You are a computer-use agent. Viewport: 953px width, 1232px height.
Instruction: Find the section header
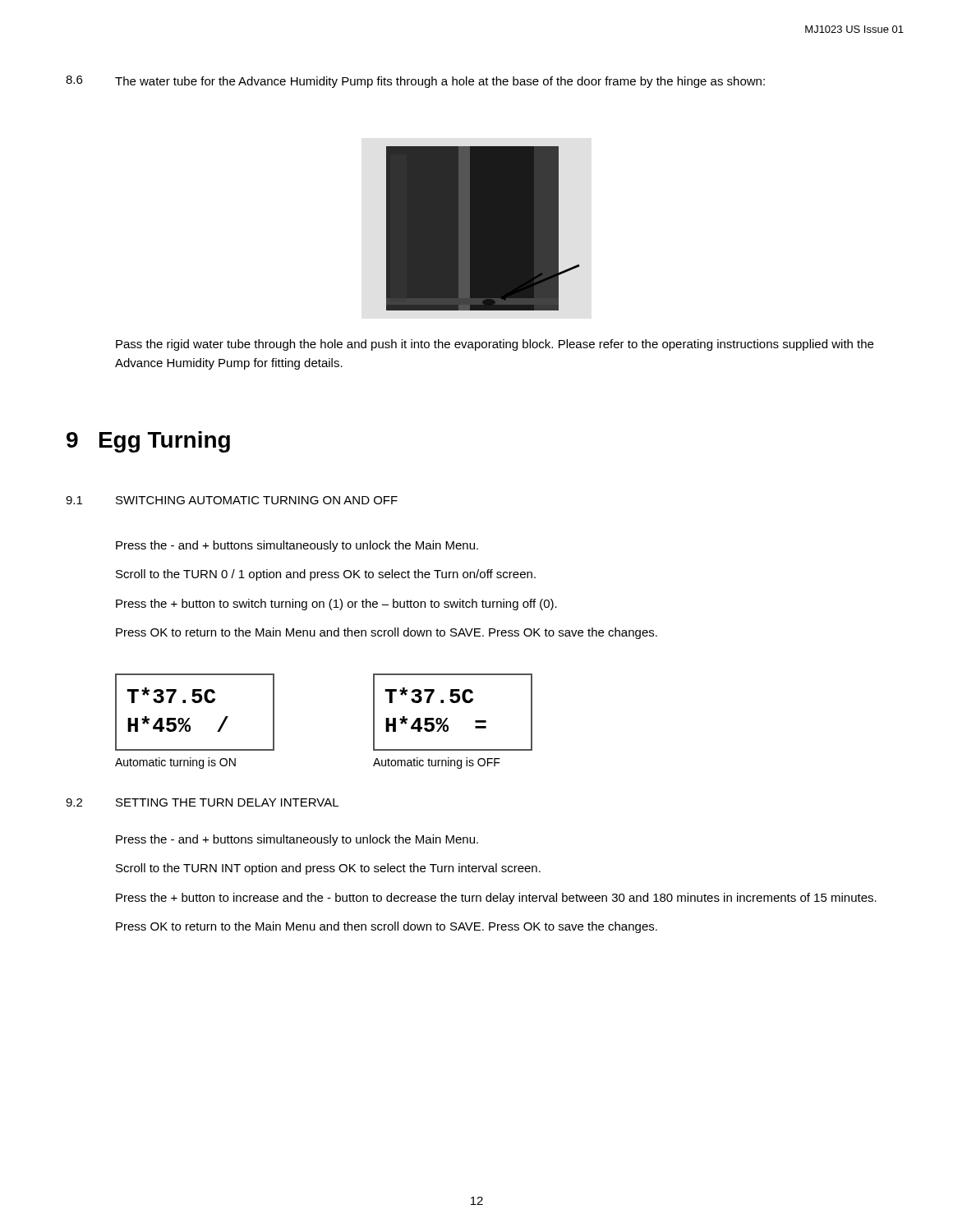[149, 440]
